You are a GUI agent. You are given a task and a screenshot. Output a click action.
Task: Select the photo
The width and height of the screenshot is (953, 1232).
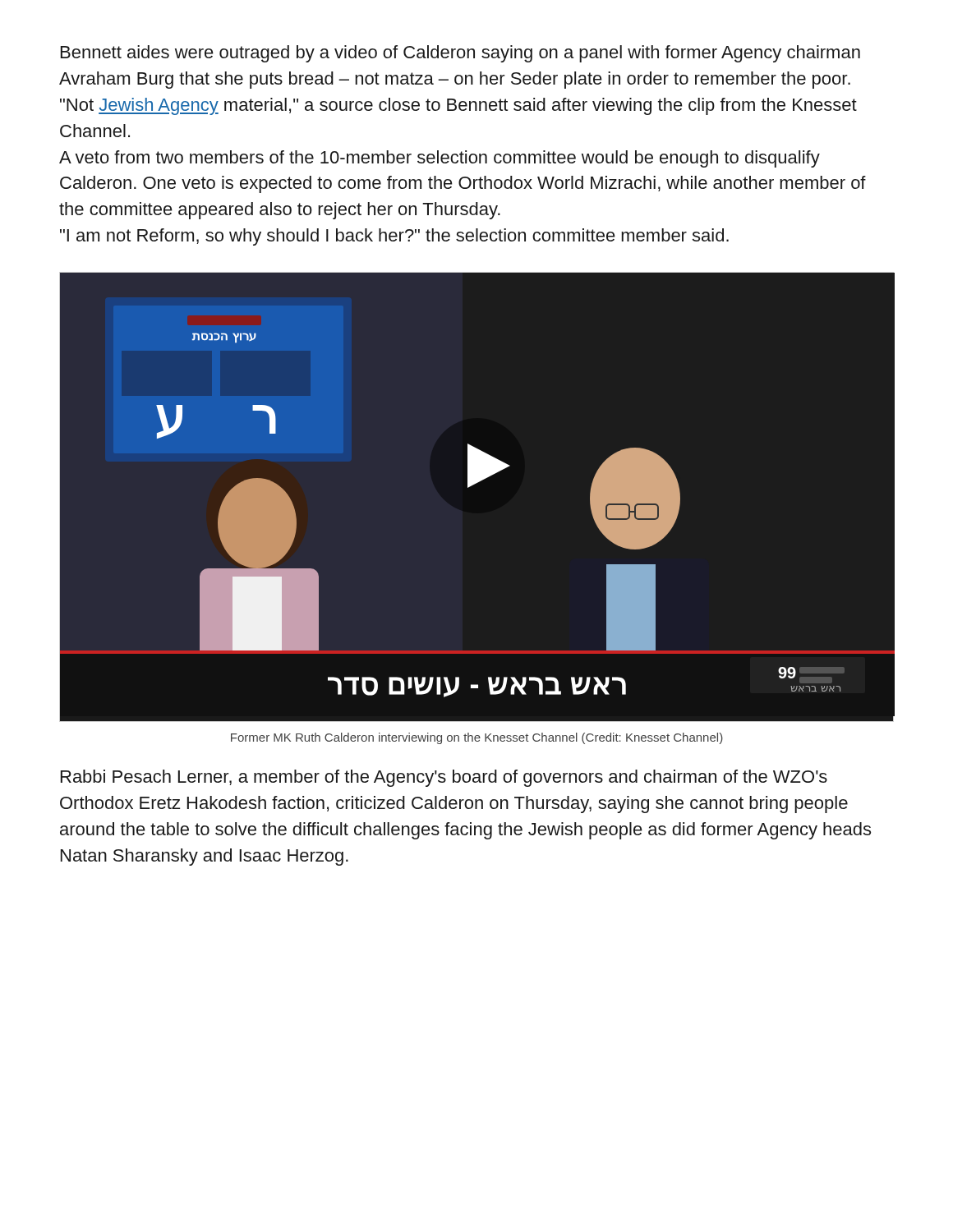click(476, 497)
